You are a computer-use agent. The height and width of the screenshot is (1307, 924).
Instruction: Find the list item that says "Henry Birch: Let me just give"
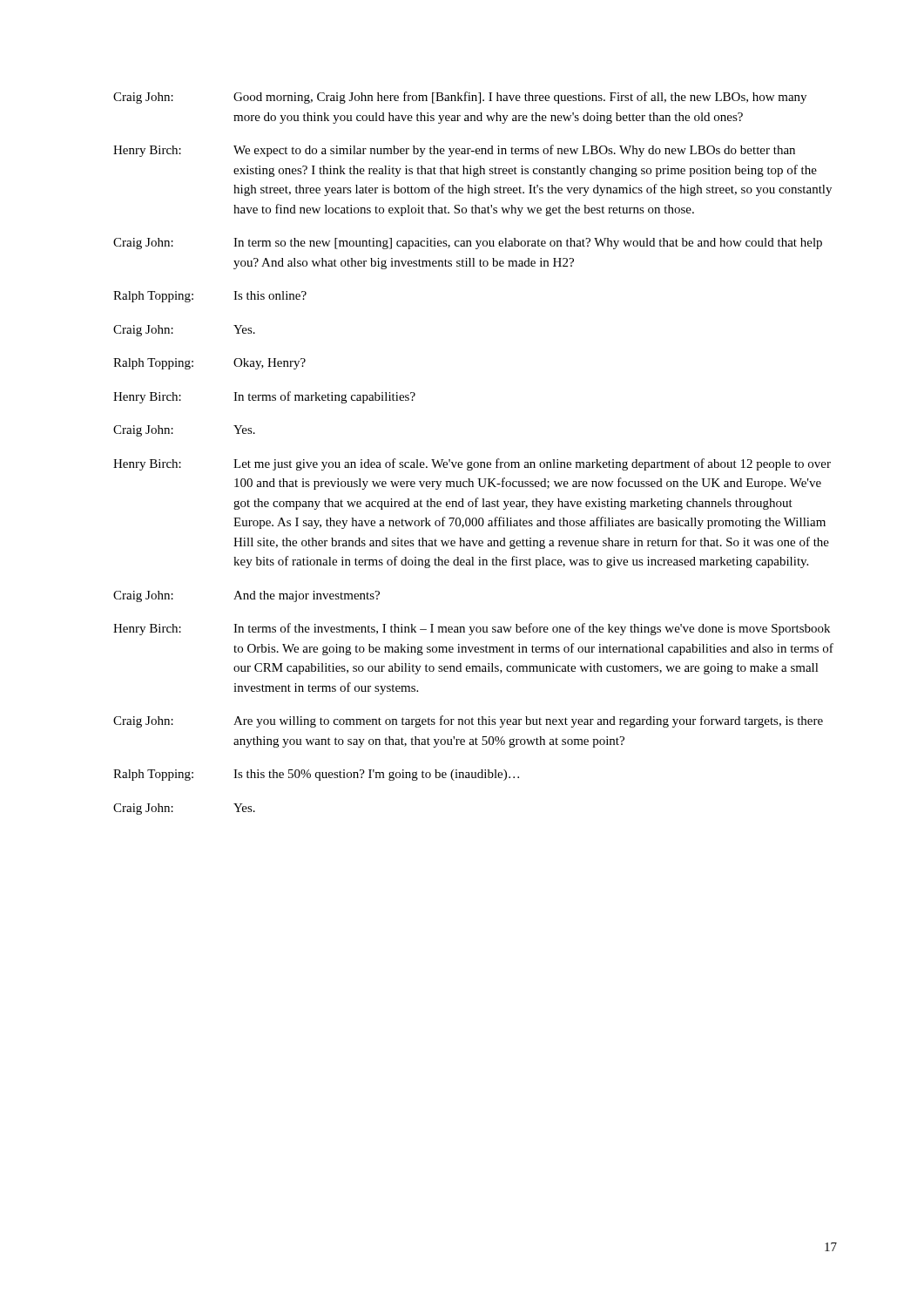pyautogui.click(x=475, y=512)
